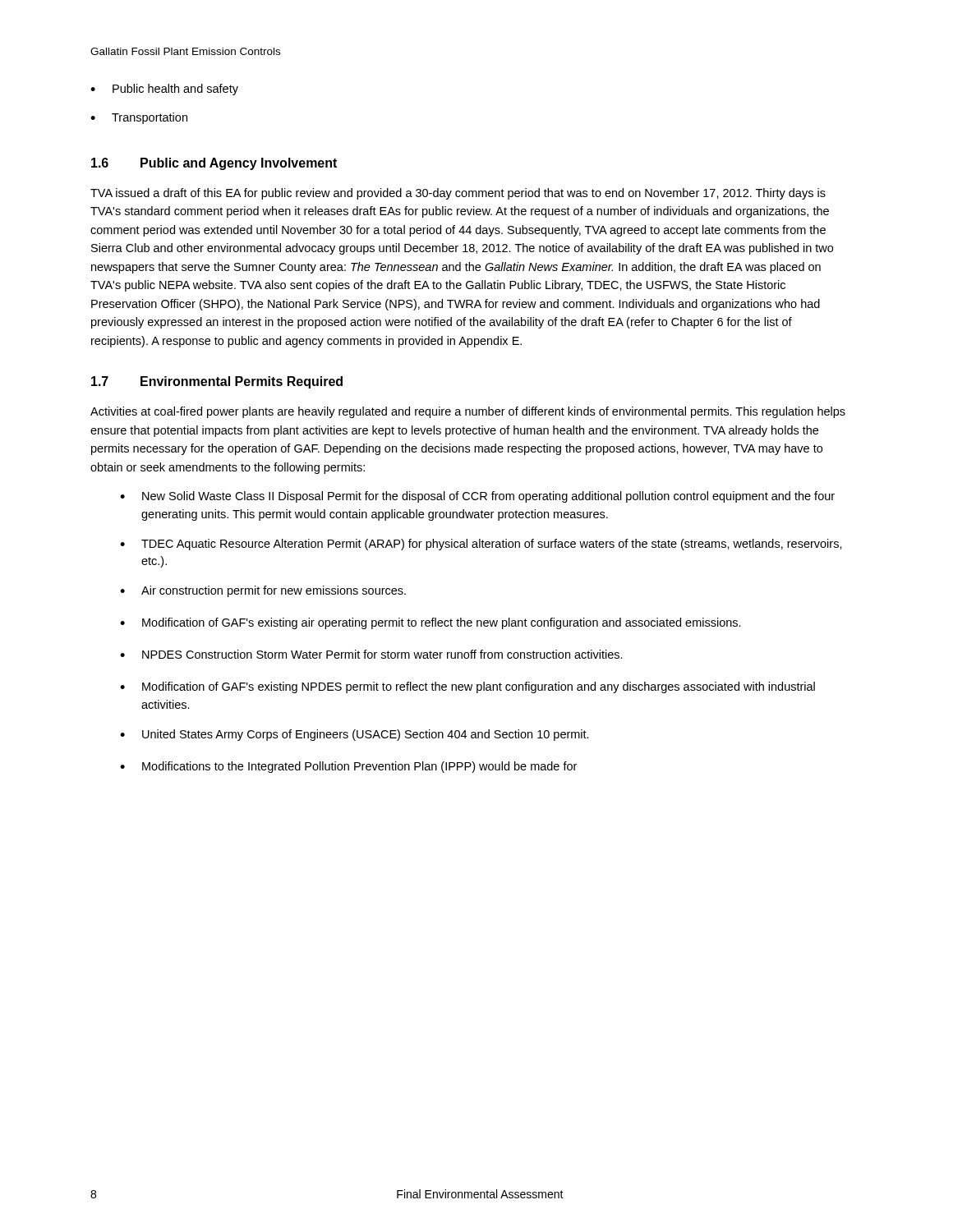Screen dimensions: 1232x953
Task: Locate the block of text that opens with "• Modification of GAF's existing air"
Action: (x=483, y=625)
